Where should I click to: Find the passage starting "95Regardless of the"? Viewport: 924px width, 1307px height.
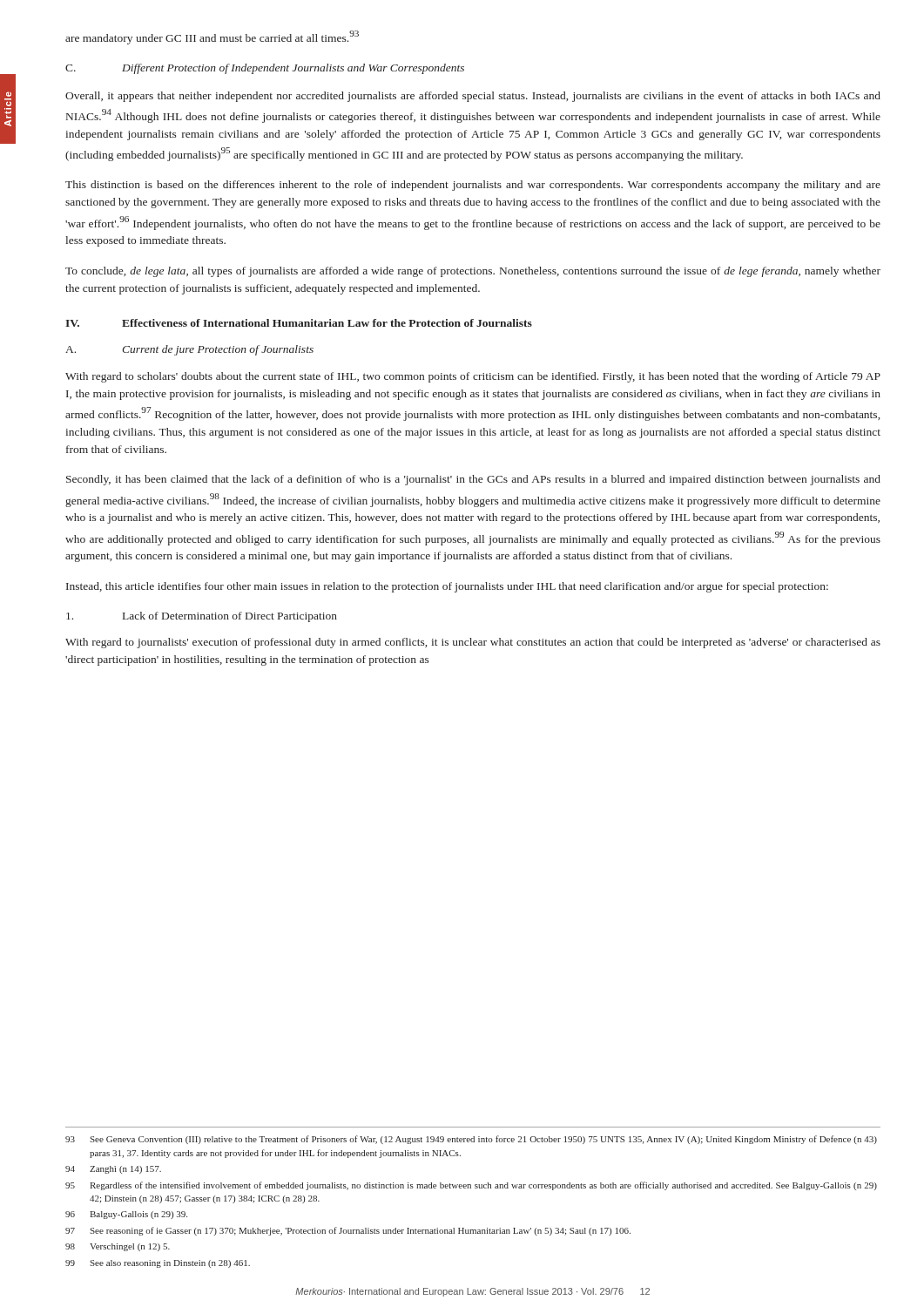pyautogui.click(x=471, y=1192)
